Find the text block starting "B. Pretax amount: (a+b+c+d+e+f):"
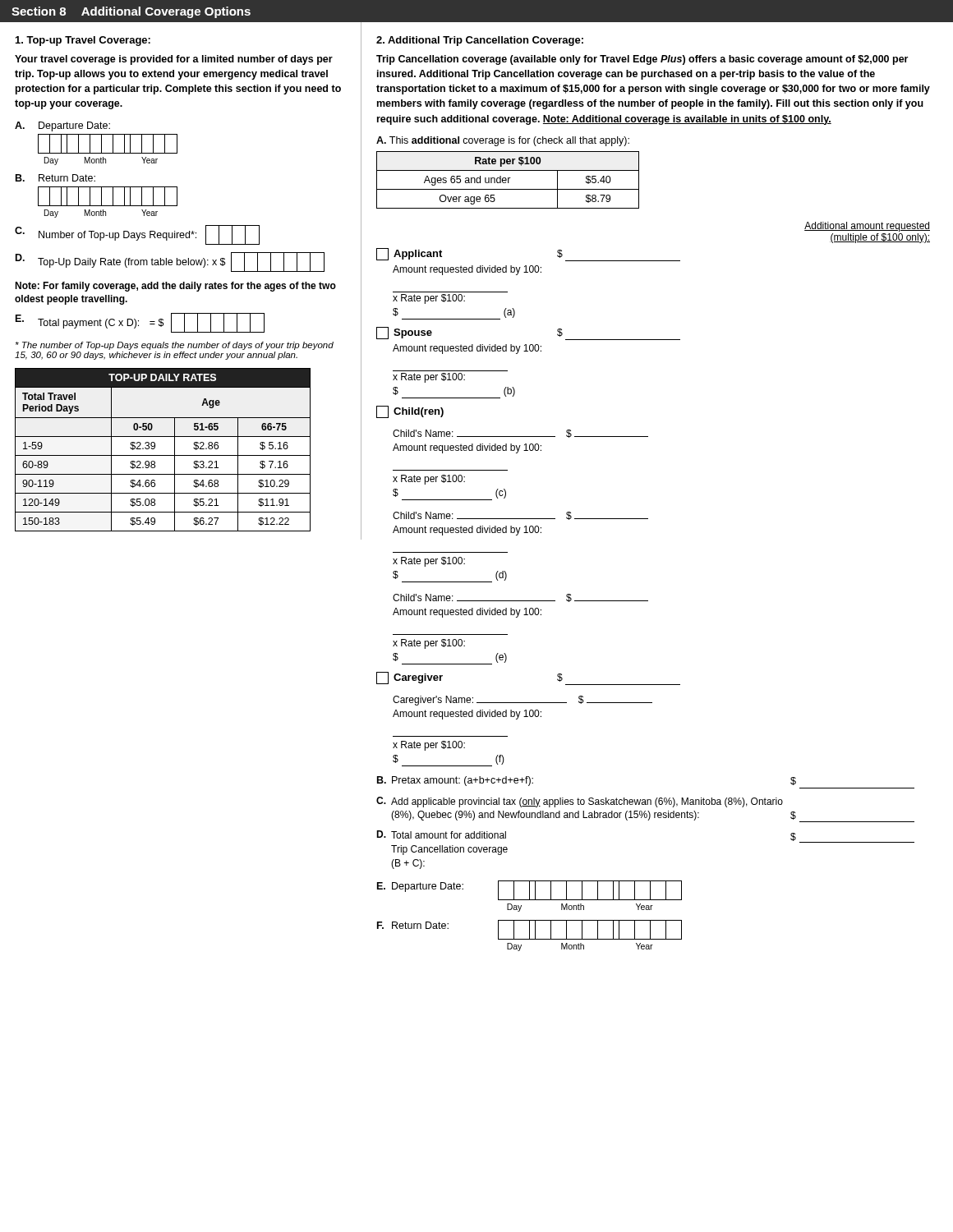Viewport: 953px width, 1232px height. (456, 781)
